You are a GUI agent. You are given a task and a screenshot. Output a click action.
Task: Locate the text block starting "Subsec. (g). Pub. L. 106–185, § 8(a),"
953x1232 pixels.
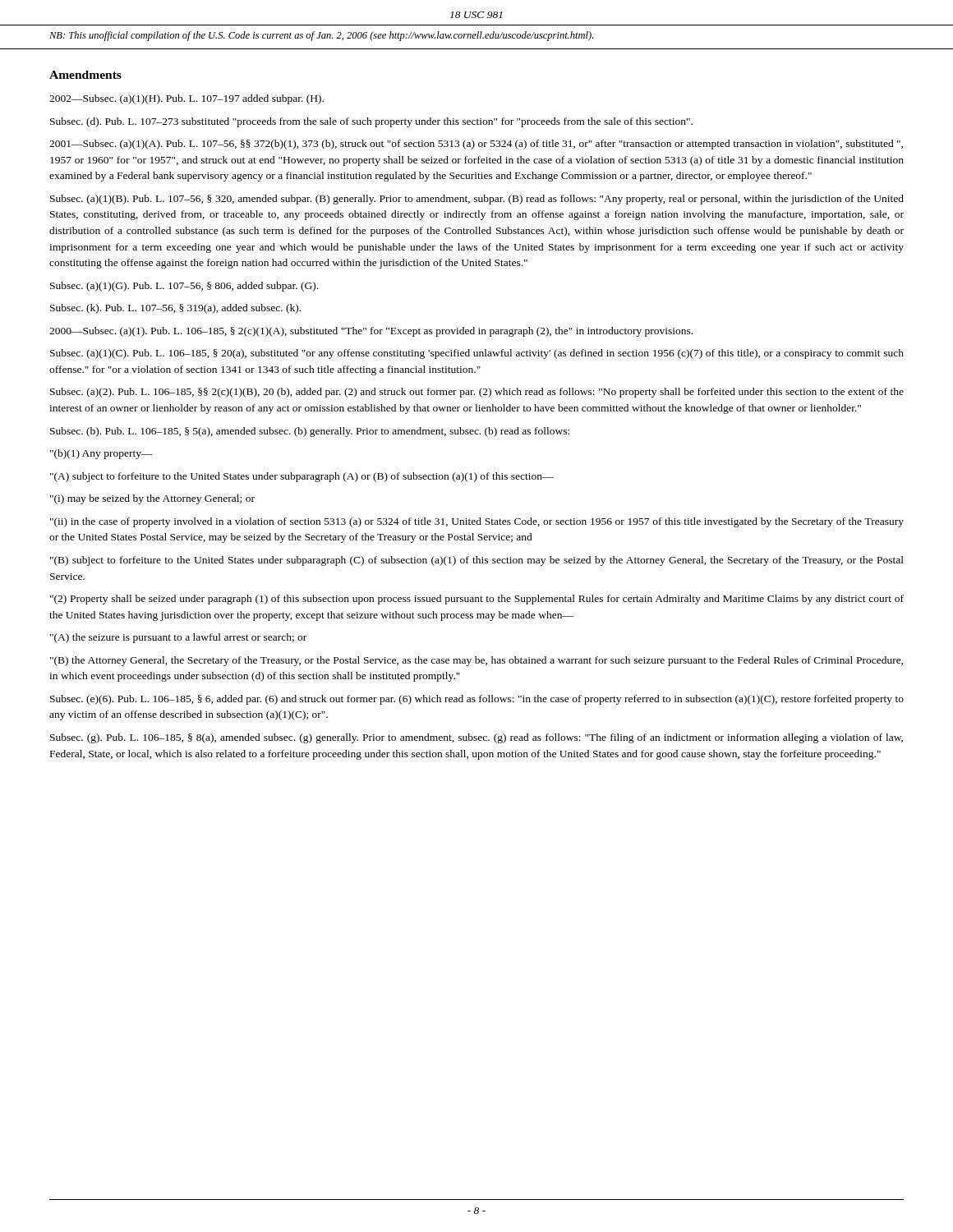click(476, 745)
